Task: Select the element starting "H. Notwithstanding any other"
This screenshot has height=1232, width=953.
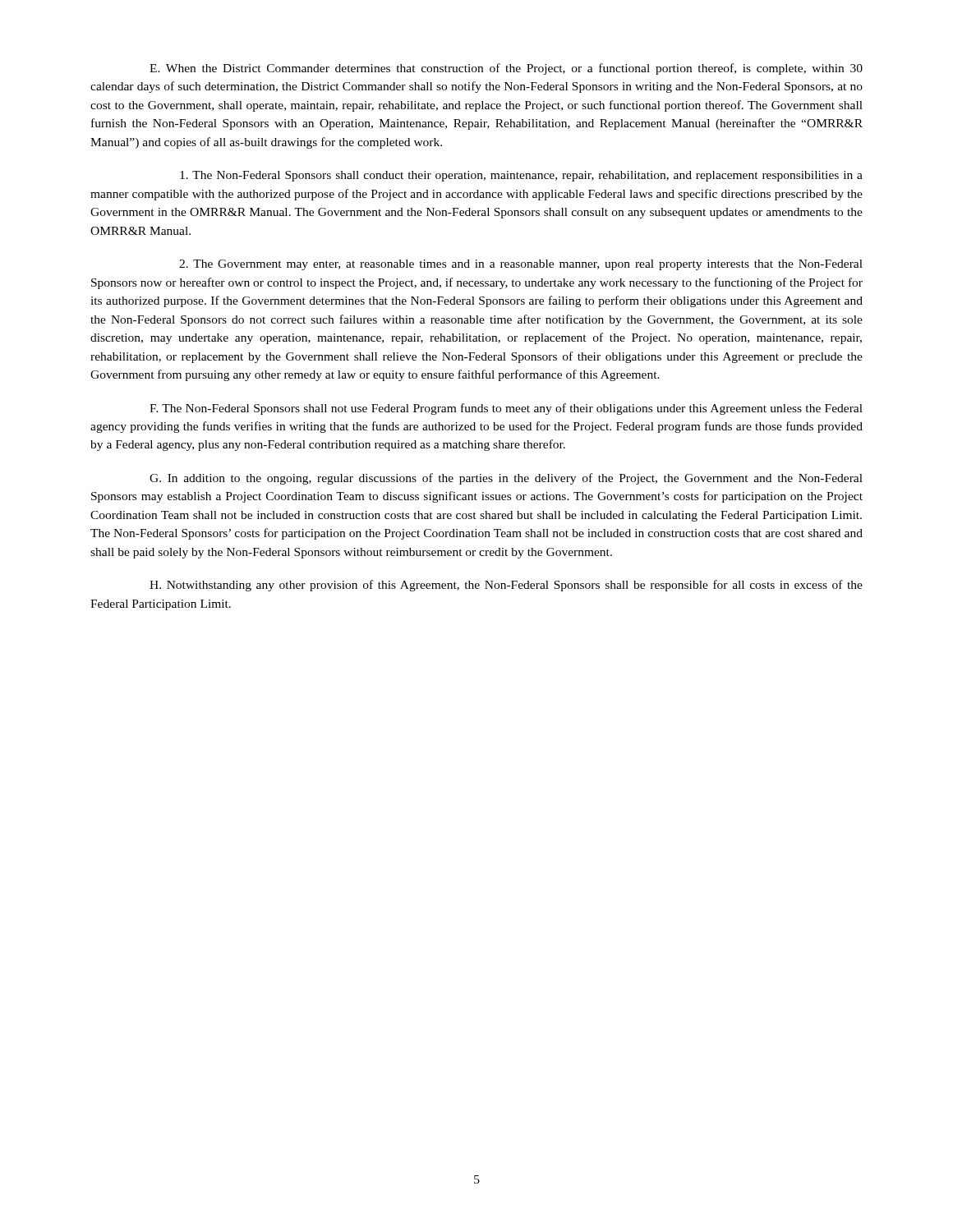Action: [x=476, y=594]
